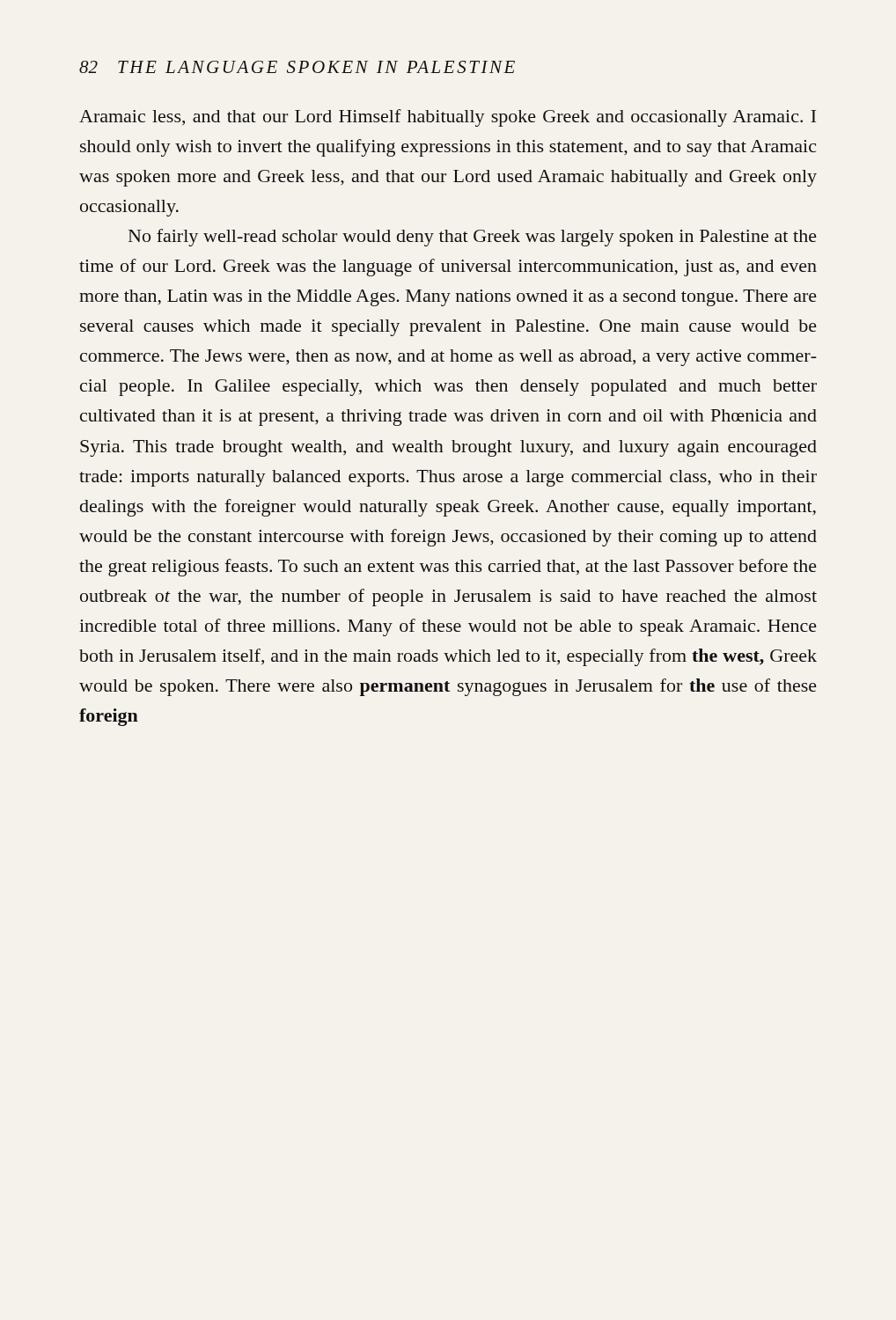Where is the passage that starts "Aramaic less, and that"?
The height and width of the screenshot is (1320, 896).
pyautogui.click(x=448, y=416)
